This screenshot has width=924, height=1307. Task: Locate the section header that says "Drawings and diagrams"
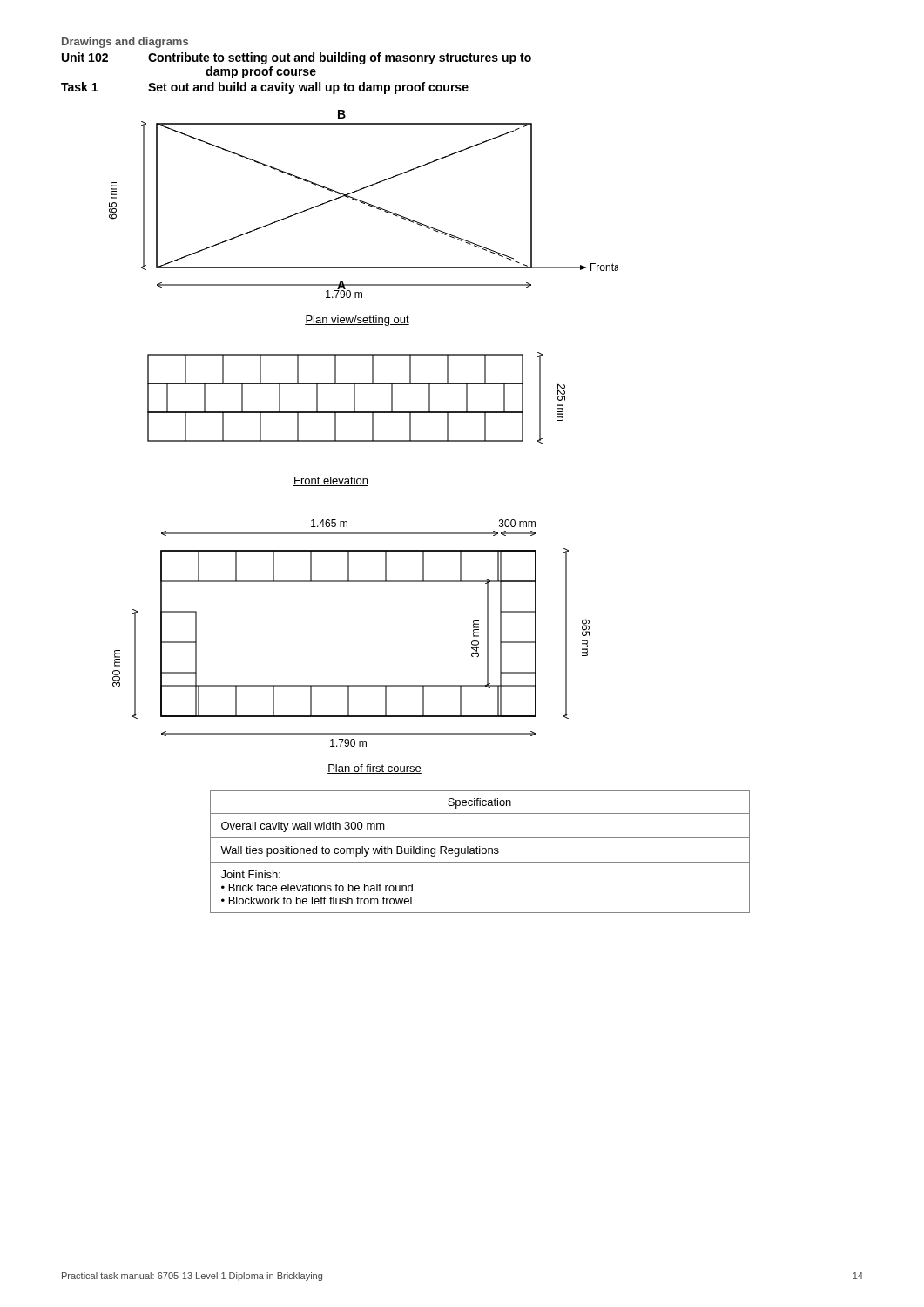(x=125, y=41)
